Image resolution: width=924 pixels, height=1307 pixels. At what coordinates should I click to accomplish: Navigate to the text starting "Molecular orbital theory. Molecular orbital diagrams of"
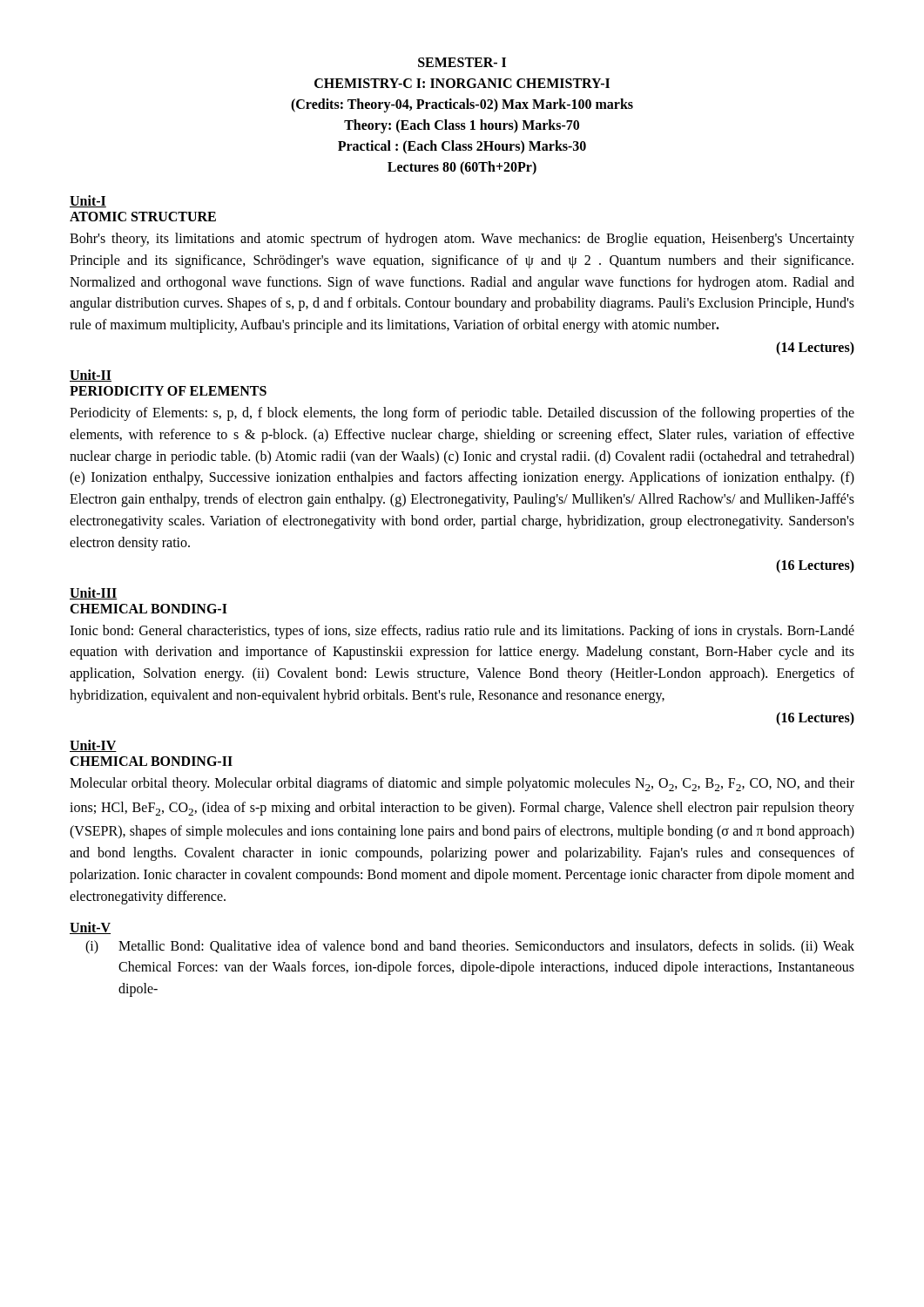click(462, 839)
